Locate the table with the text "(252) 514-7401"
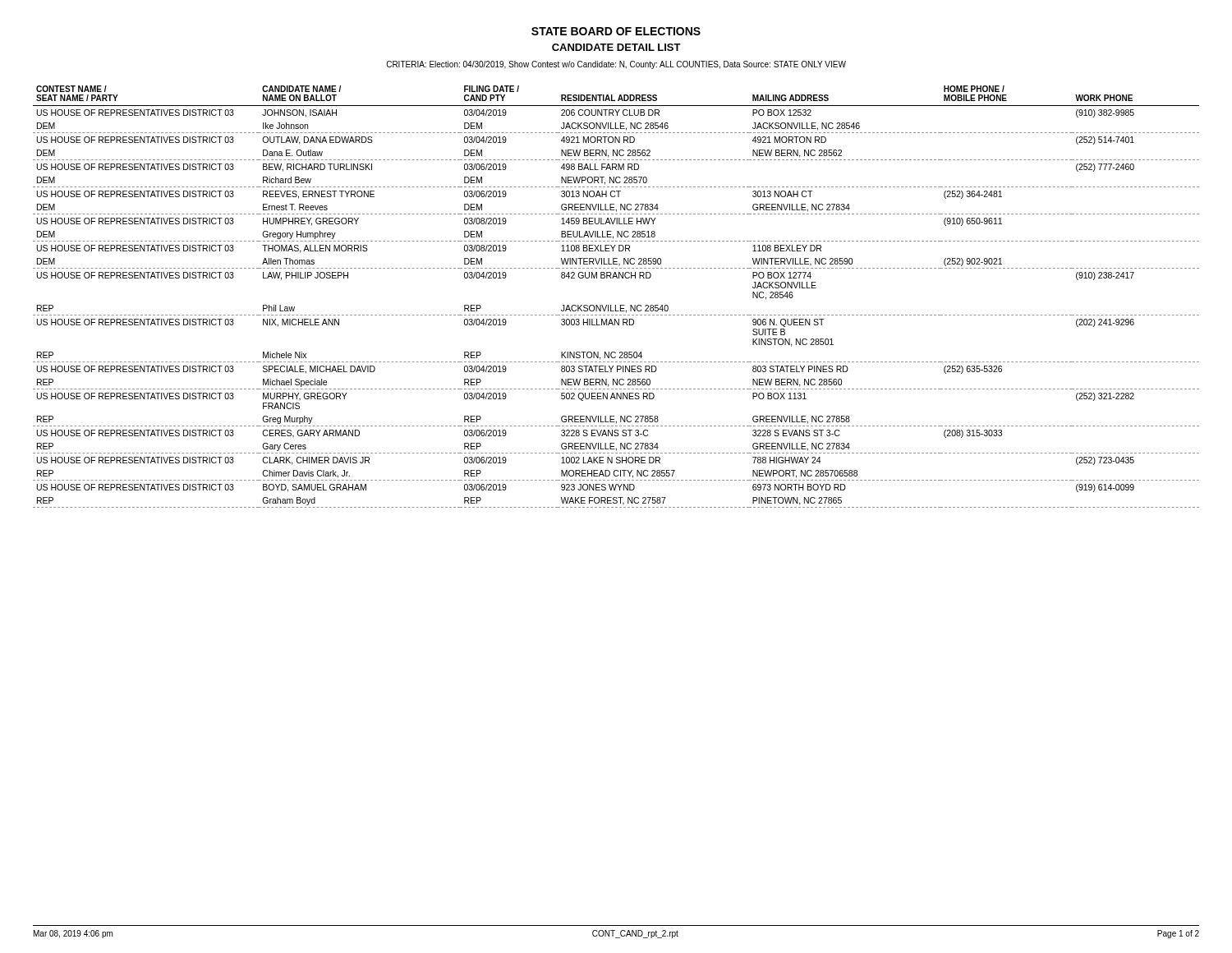This screenshot has width=1232, height=953. (x=616, y=295)
